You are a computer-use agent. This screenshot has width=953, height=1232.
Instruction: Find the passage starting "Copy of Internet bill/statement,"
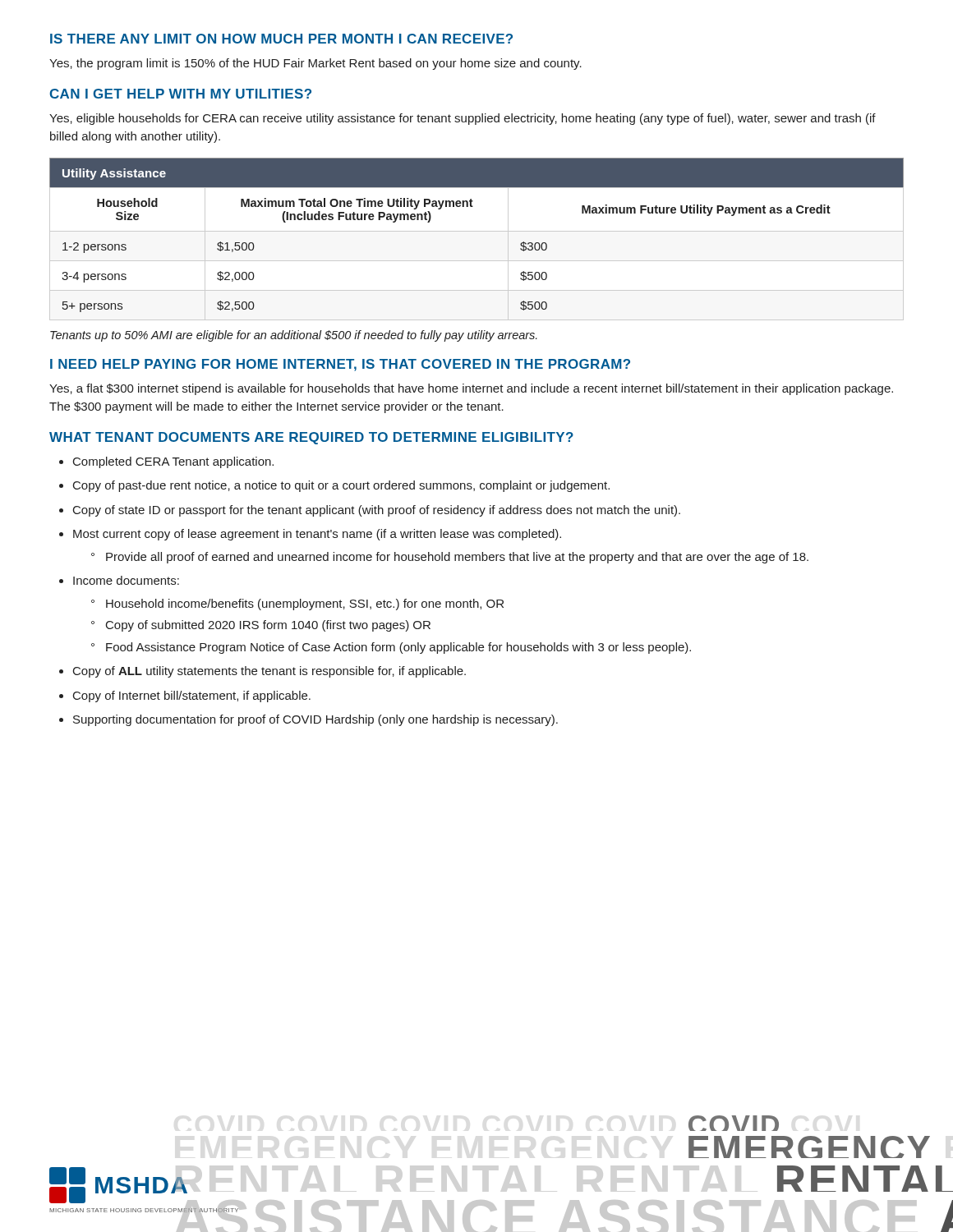click(x=192, y=695)
